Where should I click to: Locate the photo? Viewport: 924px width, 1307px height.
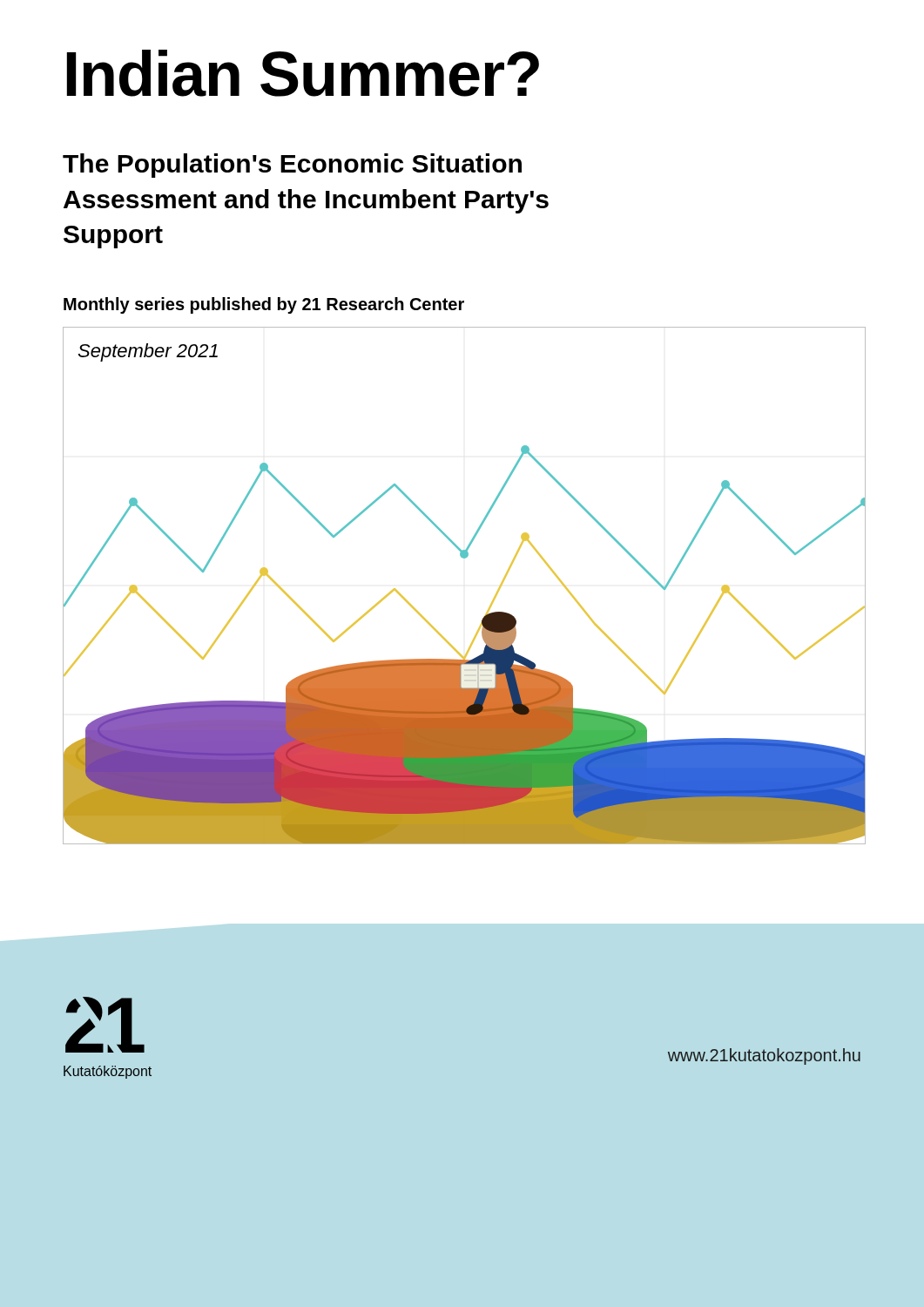(x=464, y=586)
